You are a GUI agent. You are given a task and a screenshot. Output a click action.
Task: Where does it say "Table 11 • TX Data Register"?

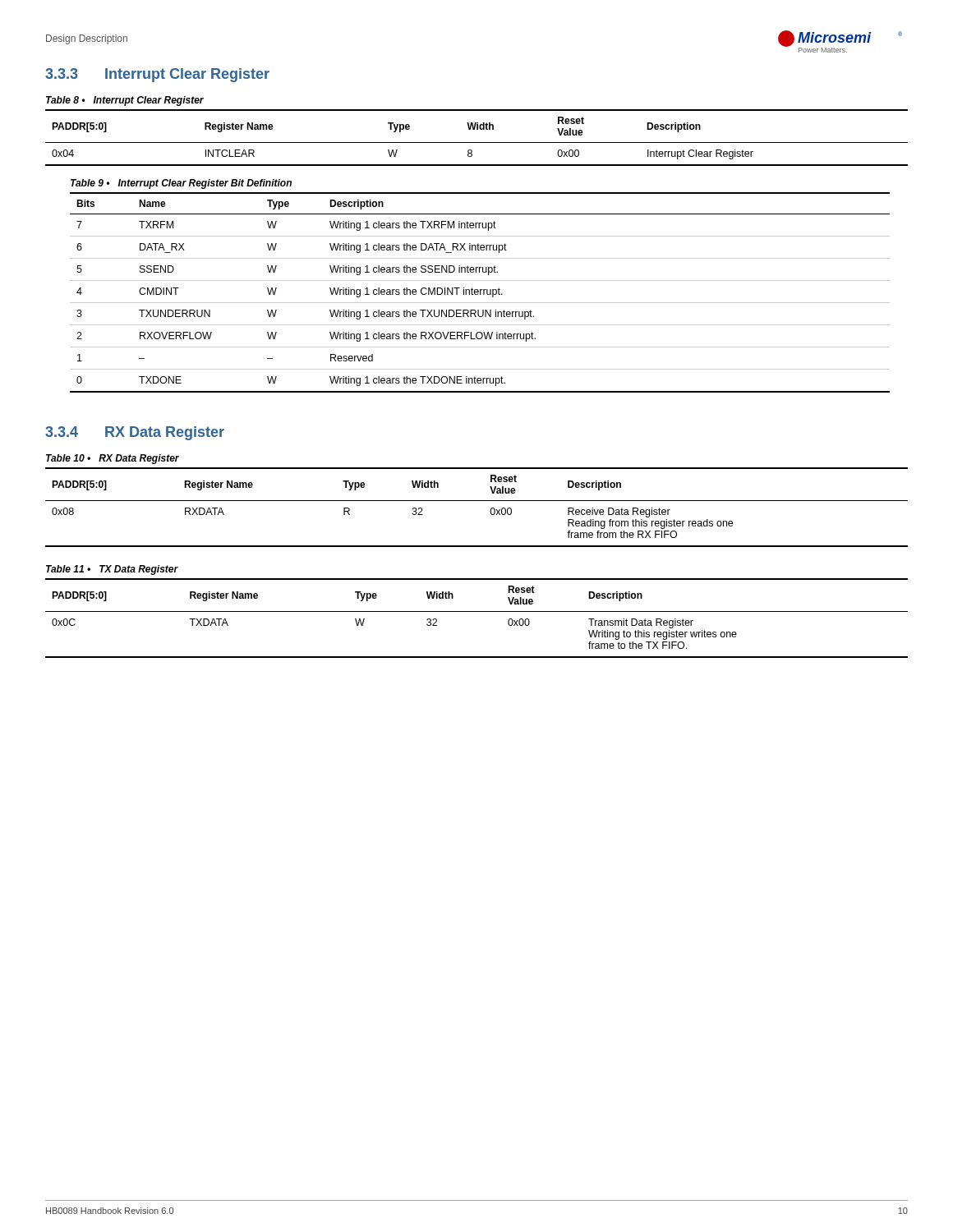point(111,569)
